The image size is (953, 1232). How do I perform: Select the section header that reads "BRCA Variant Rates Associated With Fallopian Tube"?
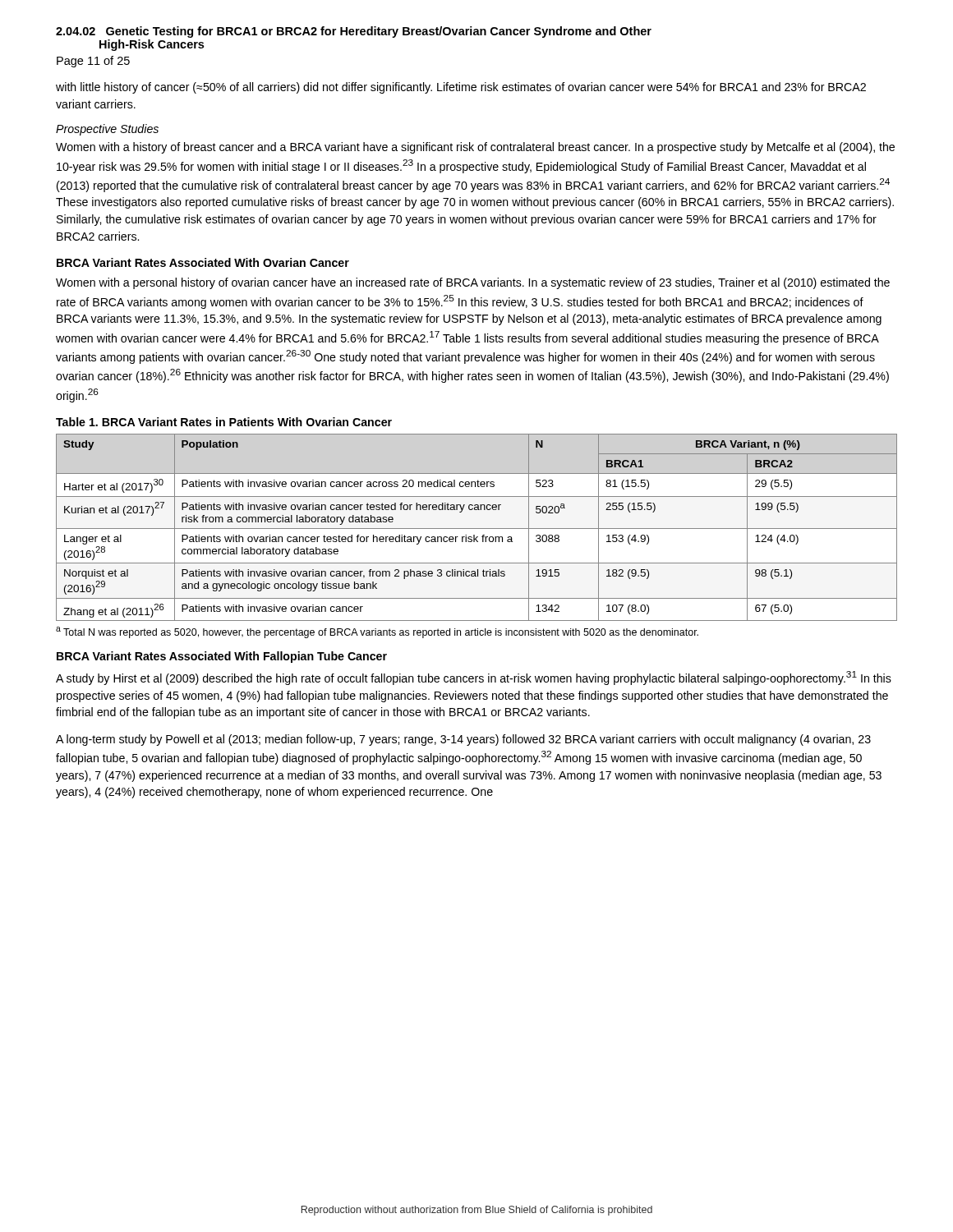click(221, 656)
